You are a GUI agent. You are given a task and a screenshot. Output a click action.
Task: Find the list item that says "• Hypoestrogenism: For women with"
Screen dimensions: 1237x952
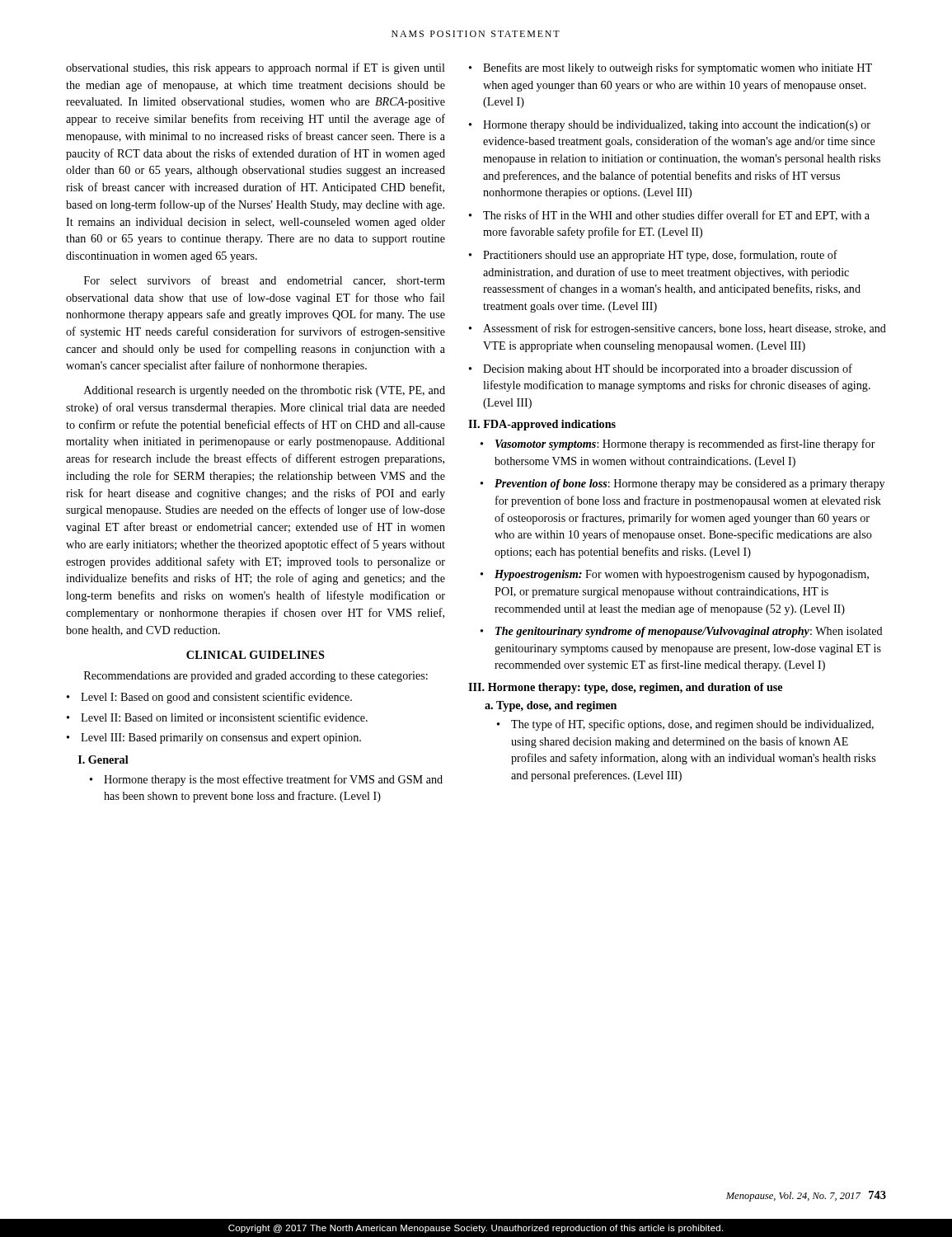tap(683, 592)
